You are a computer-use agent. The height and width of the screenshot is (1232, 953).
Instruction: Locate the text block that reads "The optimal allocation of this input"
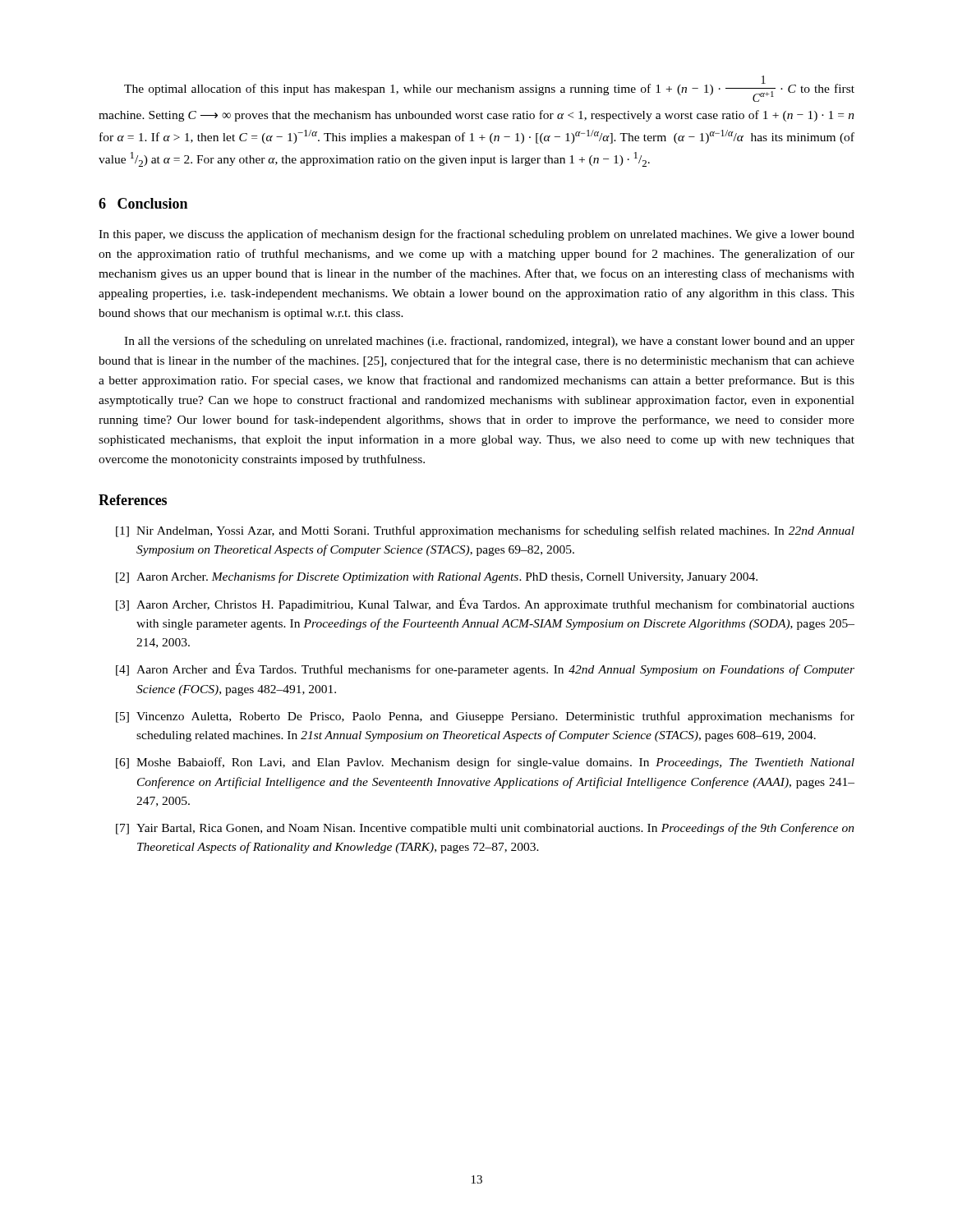476,123
